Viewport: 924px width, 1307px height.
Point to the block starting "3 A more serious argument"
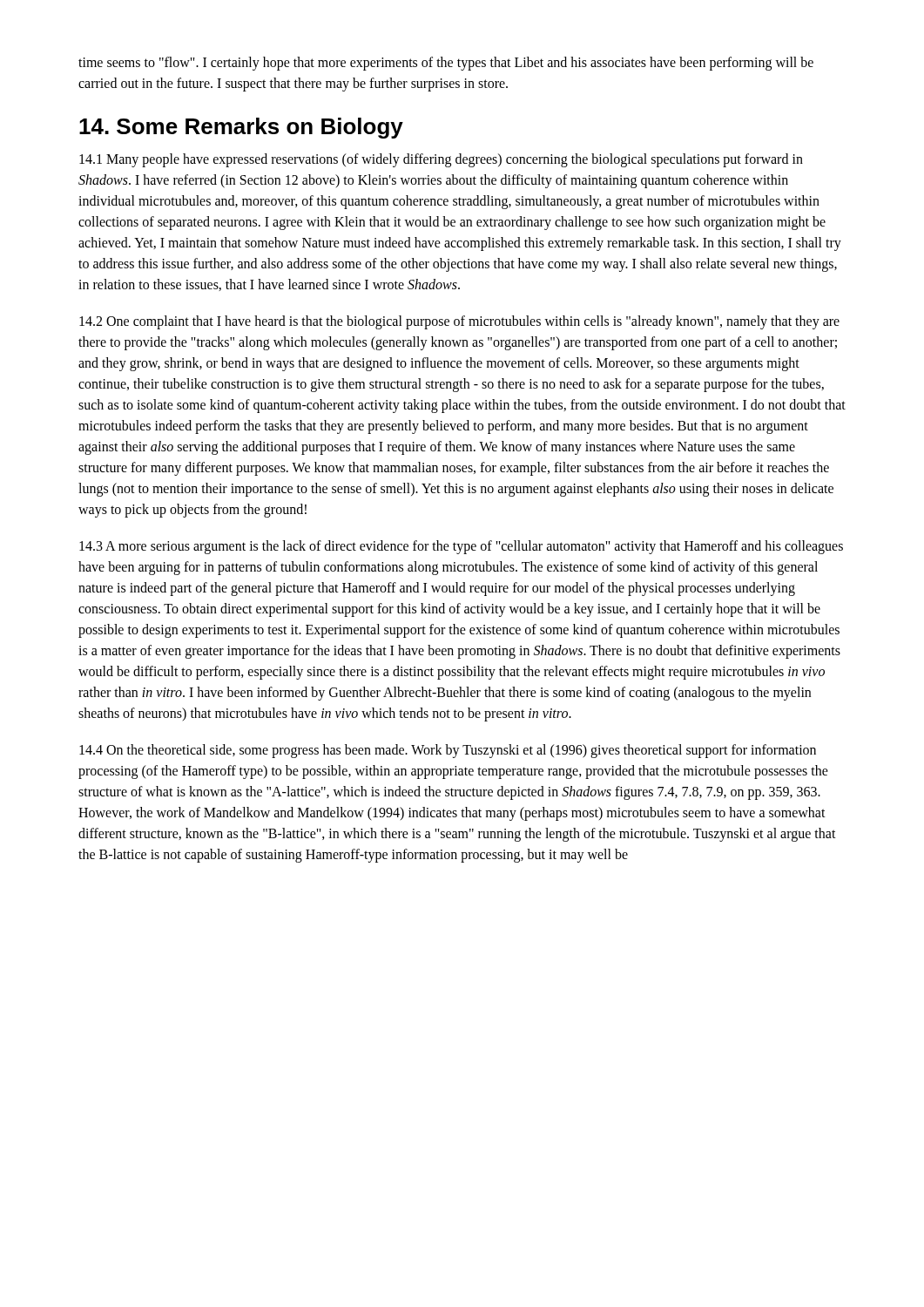click(x=462, y=630)
